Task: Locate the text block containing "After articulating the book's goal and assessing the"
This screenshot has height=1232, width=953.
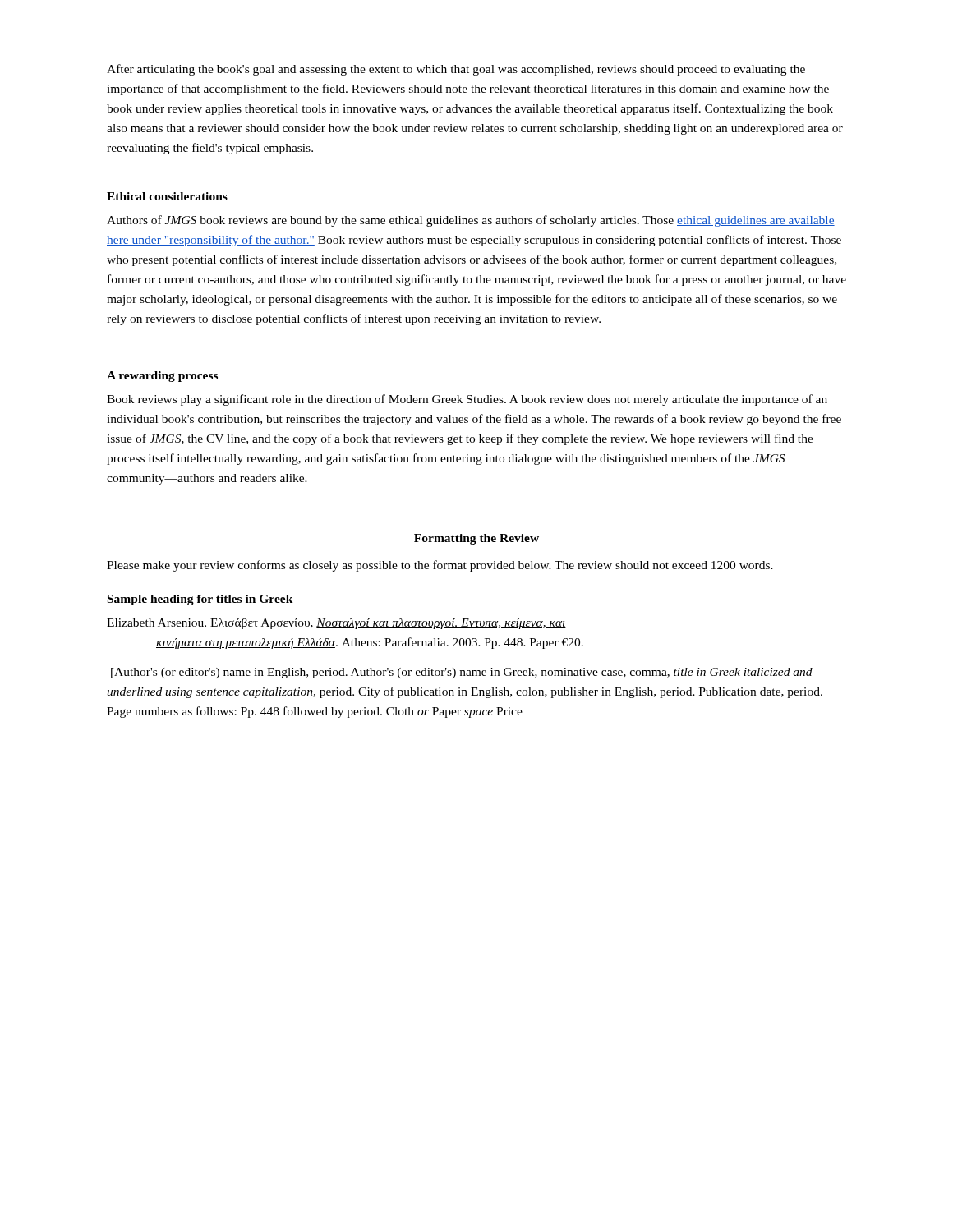Action: click(475, 108)
